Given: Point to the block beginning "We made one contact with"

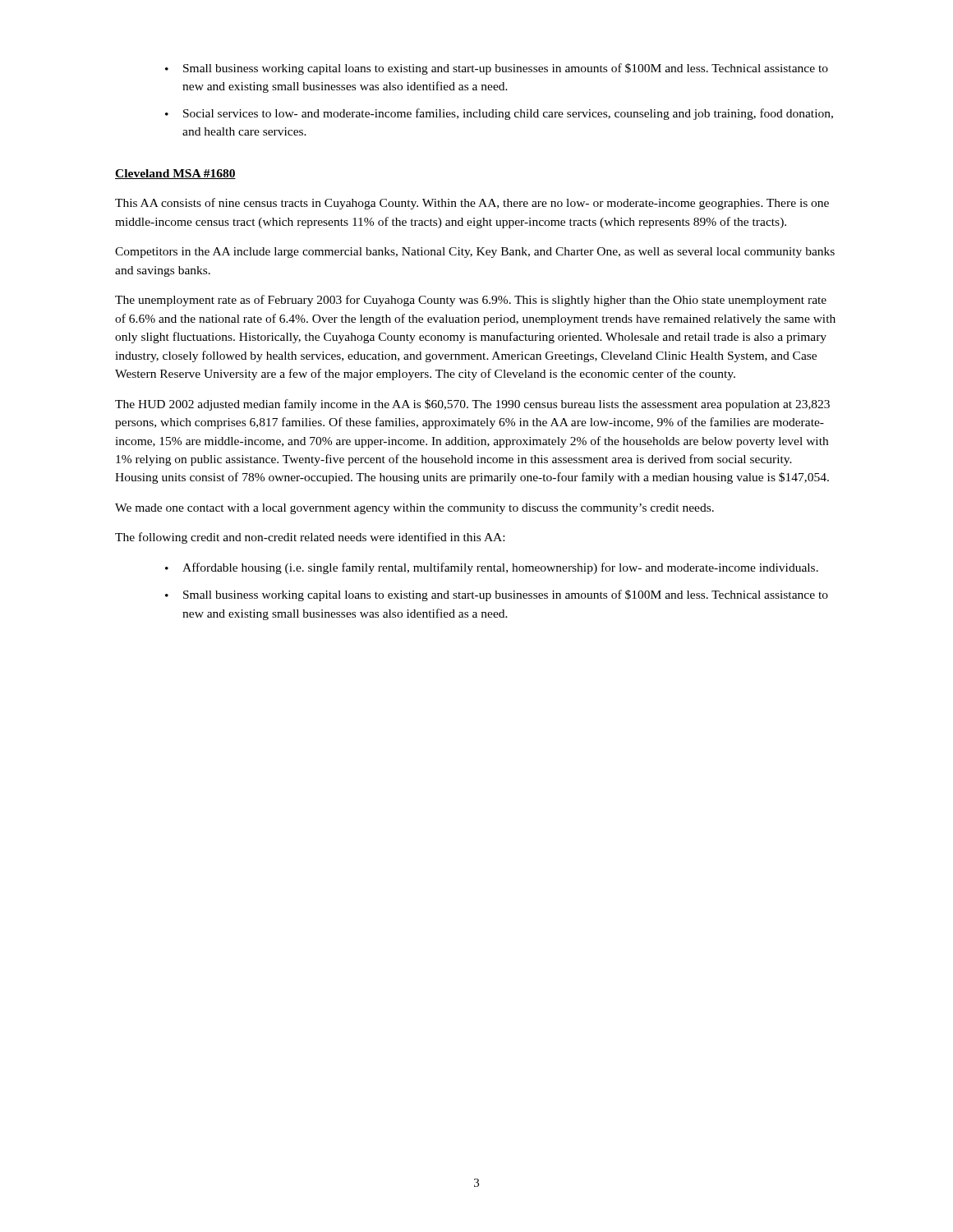Looking at the screenshot, I should pyautogui.click(x=415, y=507).
